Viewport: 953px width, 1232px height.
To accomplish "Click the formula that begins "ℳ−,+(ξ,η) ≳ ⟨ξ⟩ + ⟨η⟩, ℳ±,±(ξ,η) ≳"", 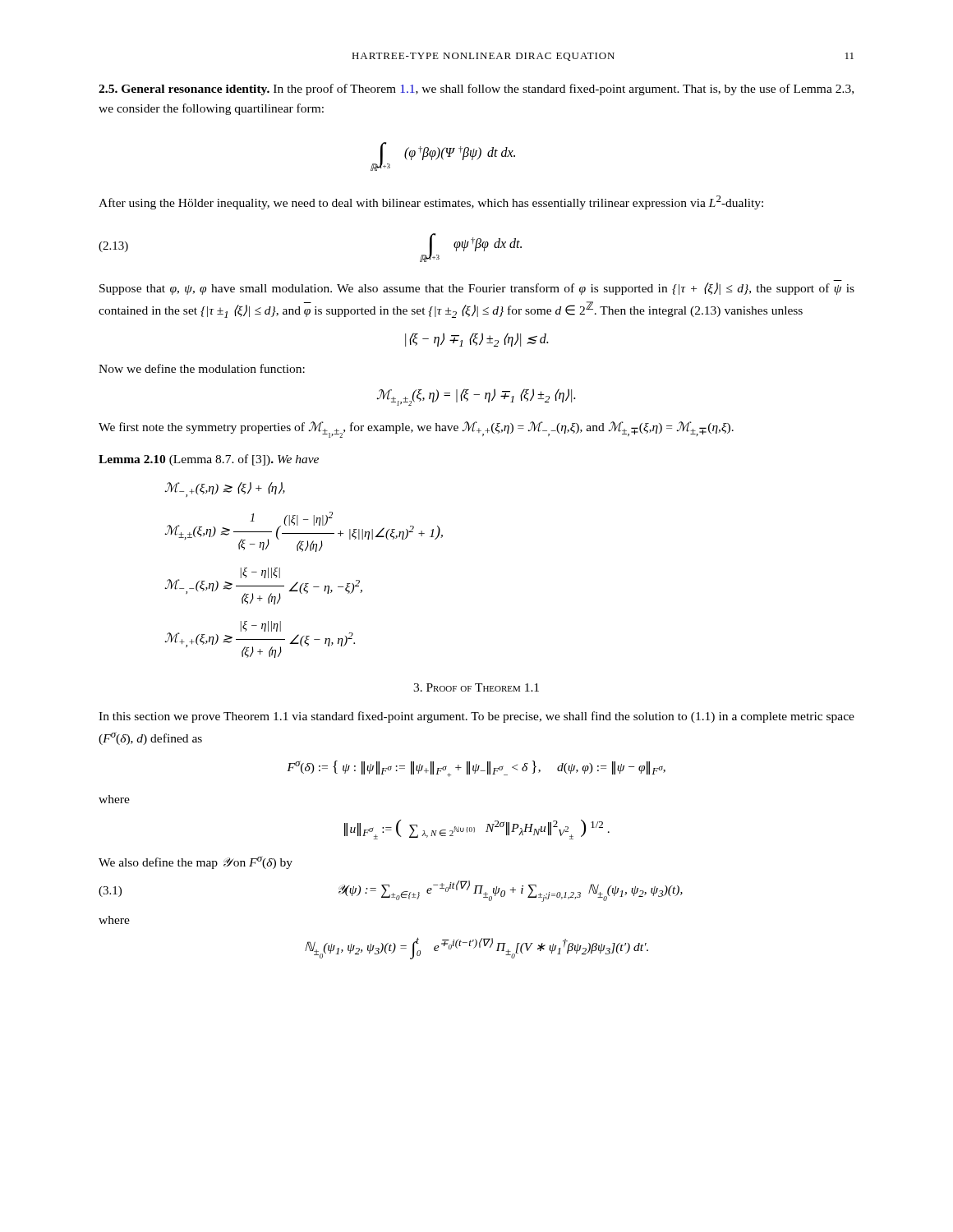I will [225, 490].
